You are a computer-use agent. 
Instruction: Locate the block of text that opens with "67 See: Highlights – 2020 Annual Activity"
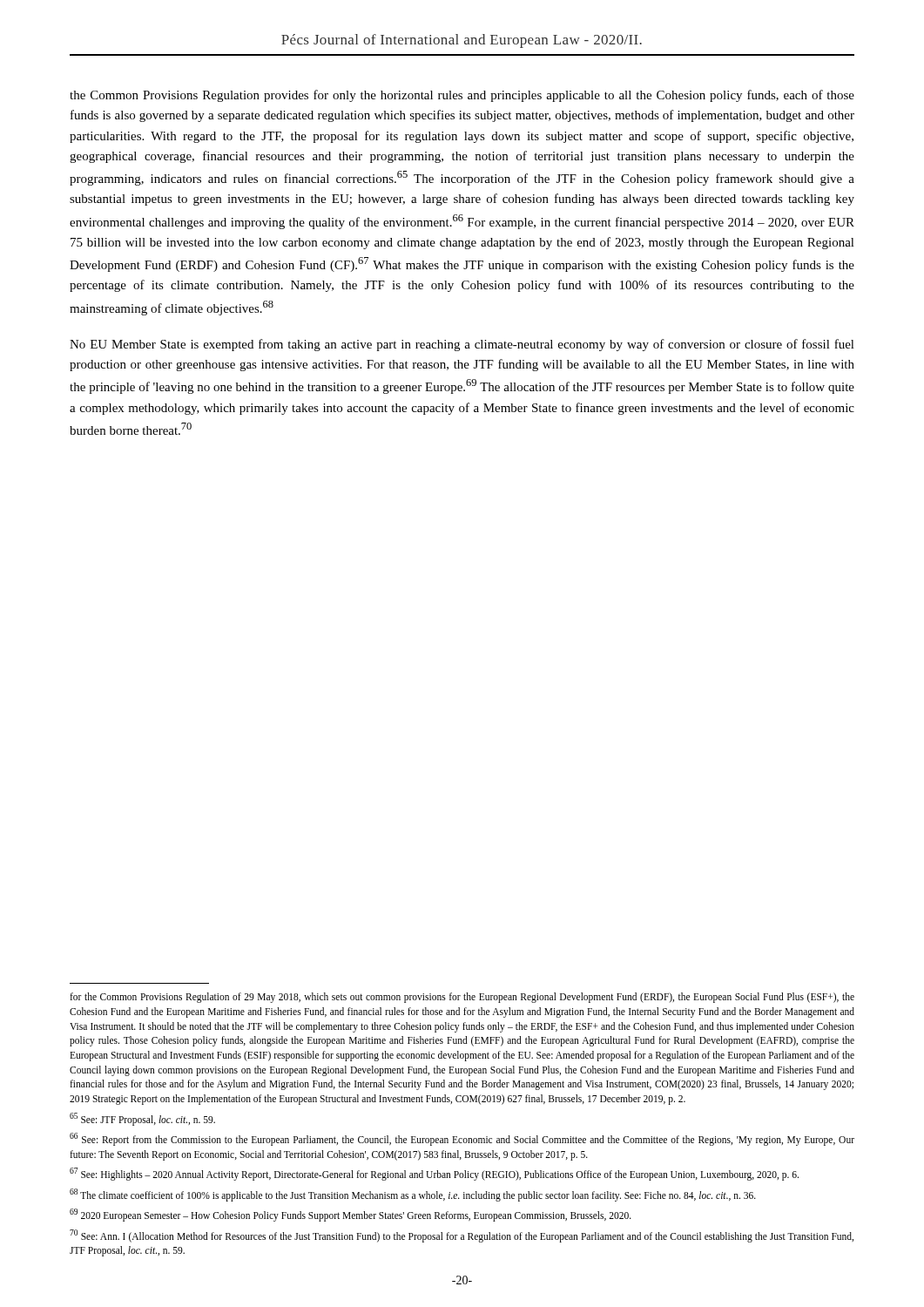click(x=435, y=1173)
